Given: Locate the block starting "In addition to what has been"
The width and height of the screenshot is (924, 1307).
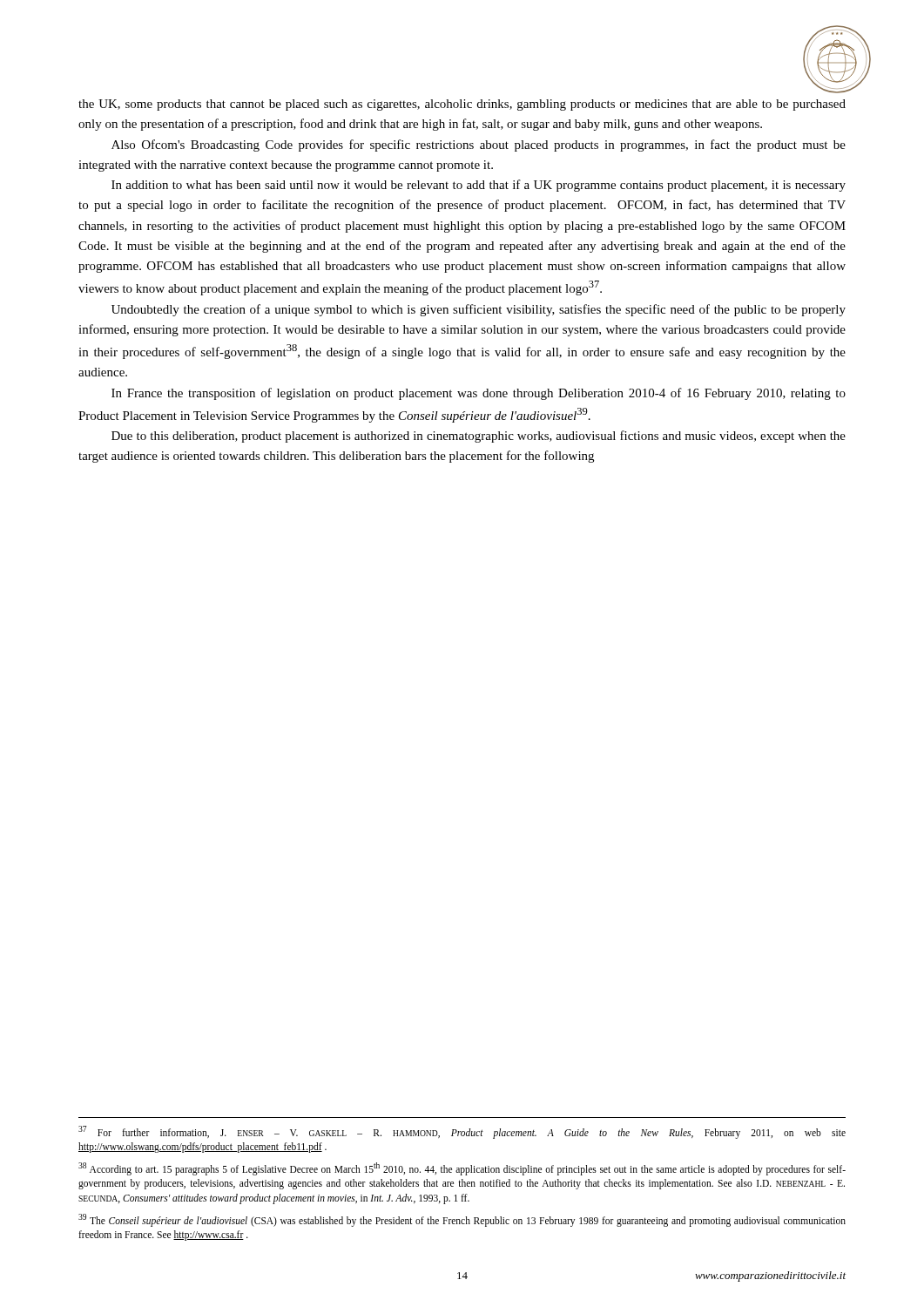Looking at the screenshot, I should tap(462, 237).
